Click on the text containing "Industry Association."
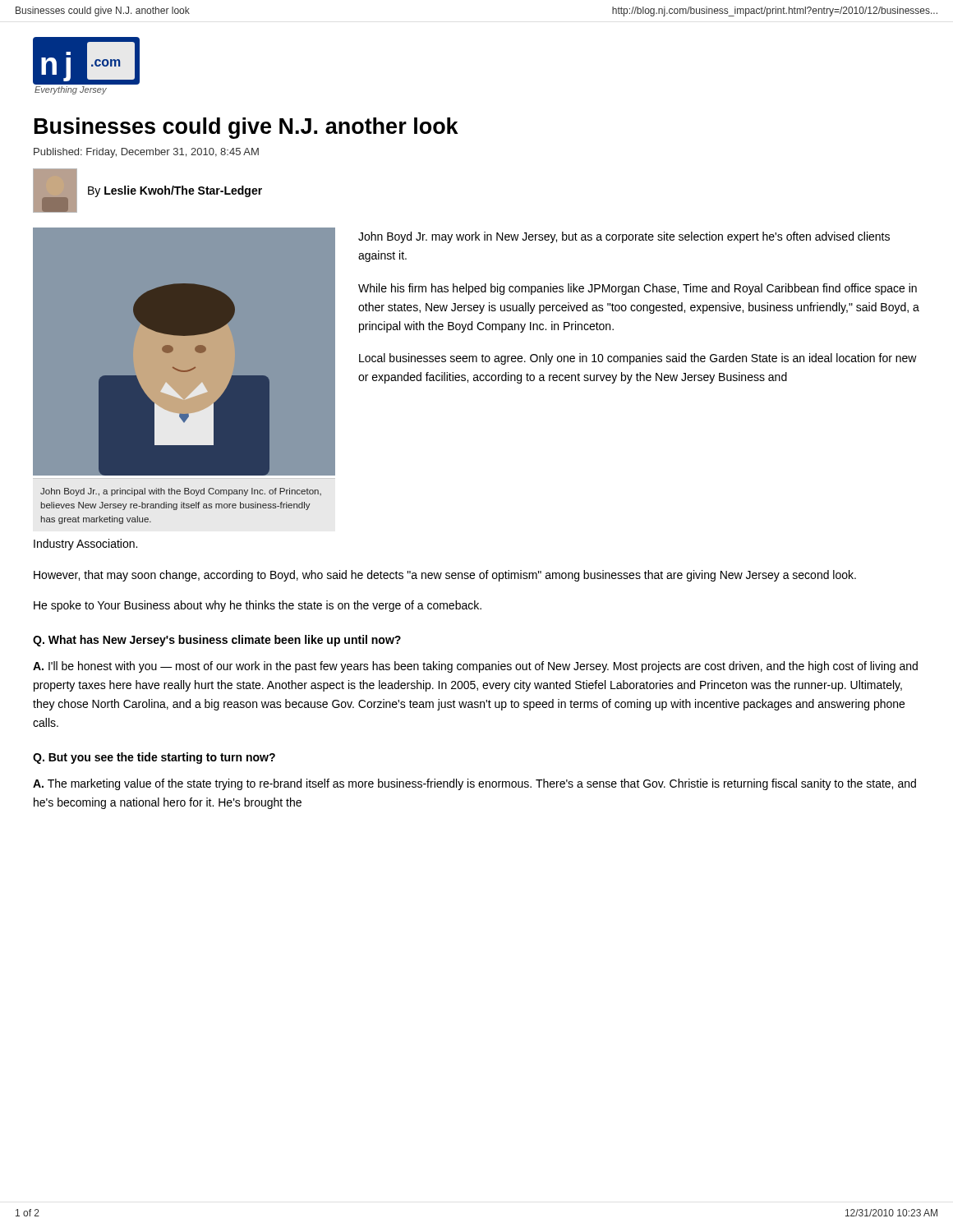Viewport: 953px width, 1232px height. point(86,544)
